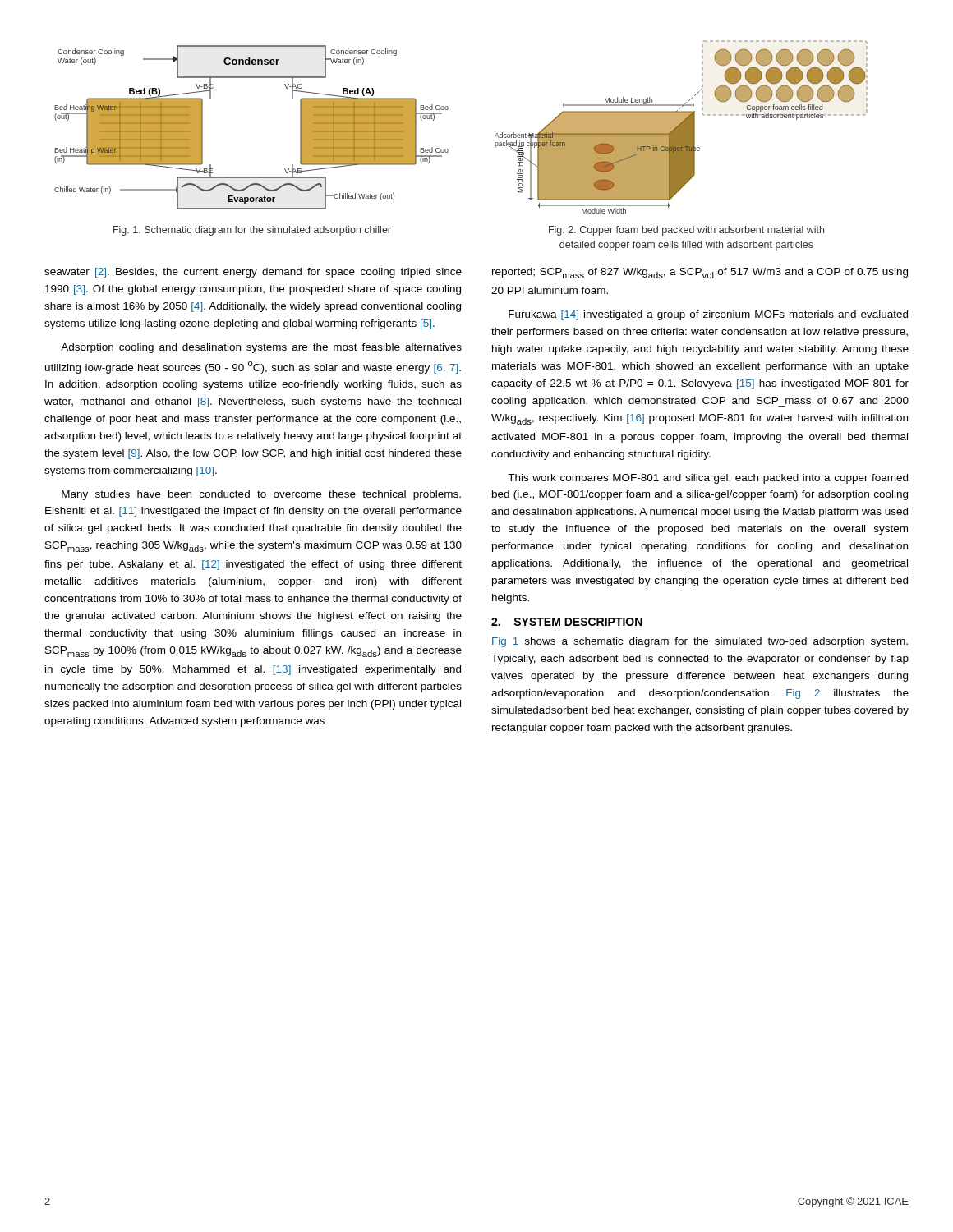Viewport: 953px width, 1232px height.
Task: Locate the illustration
Action: click(686, 130)
